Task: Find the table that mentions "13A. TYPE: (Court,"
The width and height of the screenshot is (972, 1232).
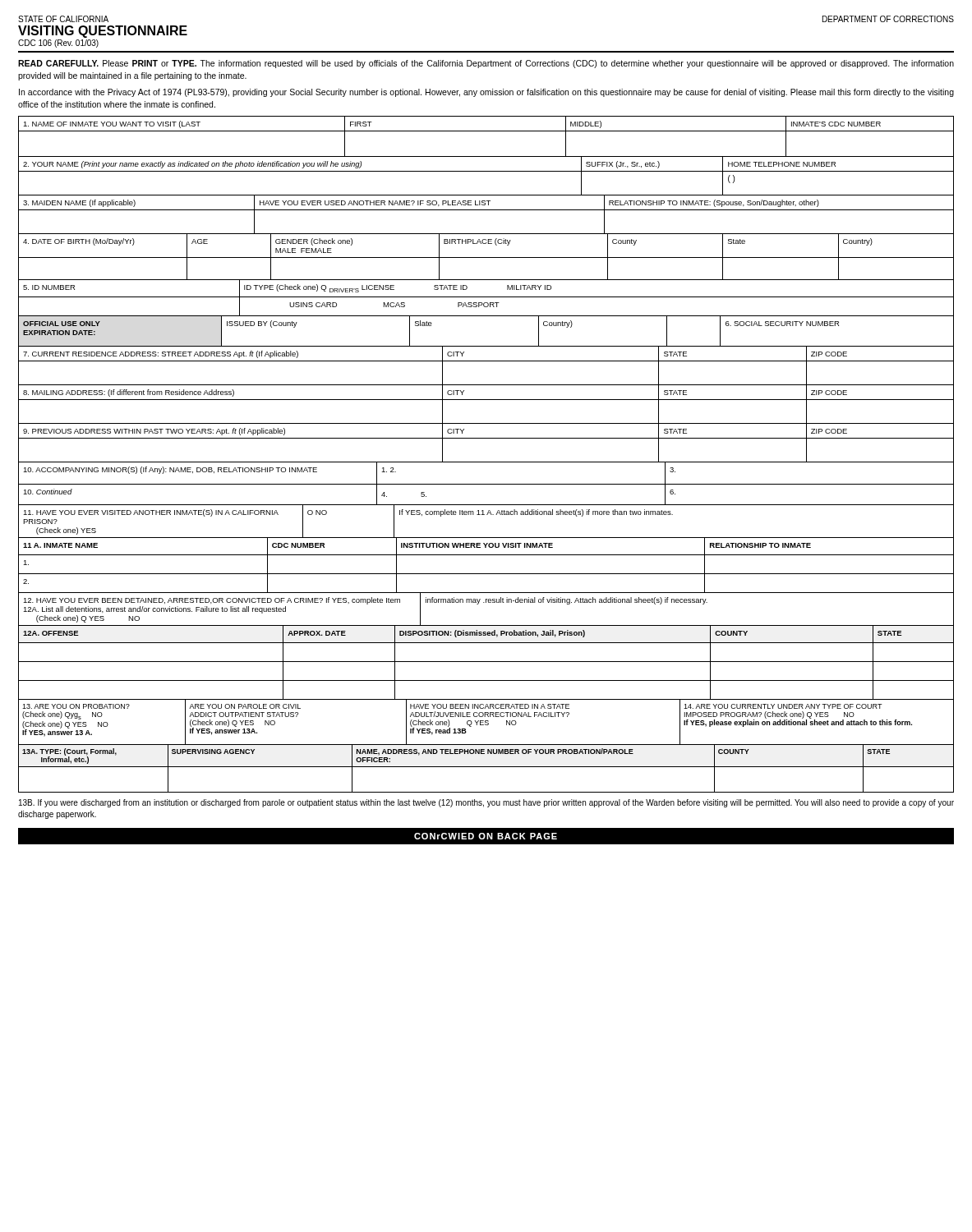Action: [x=486, y=768]
